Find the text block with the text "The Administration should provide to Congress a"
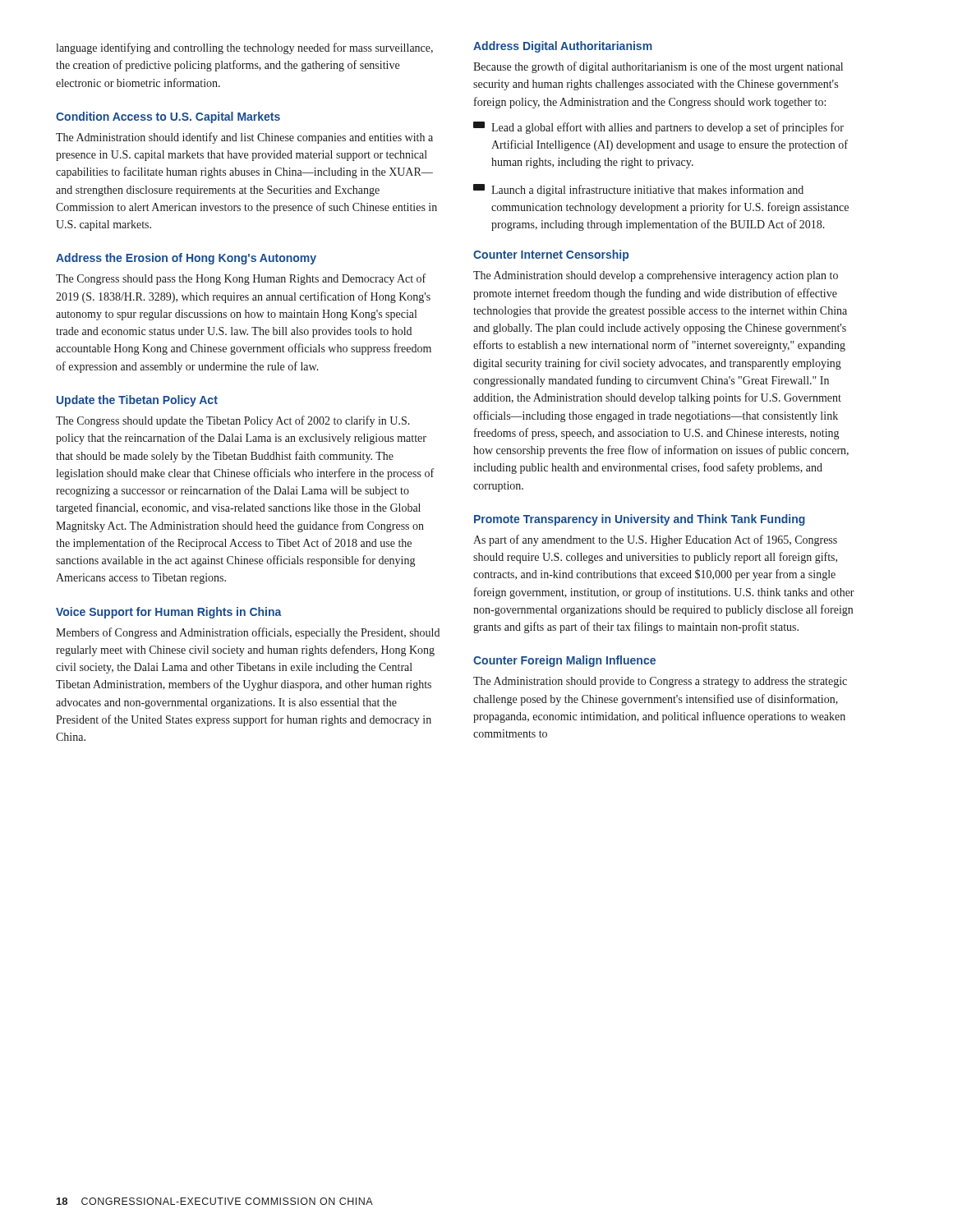 point(665,708)
